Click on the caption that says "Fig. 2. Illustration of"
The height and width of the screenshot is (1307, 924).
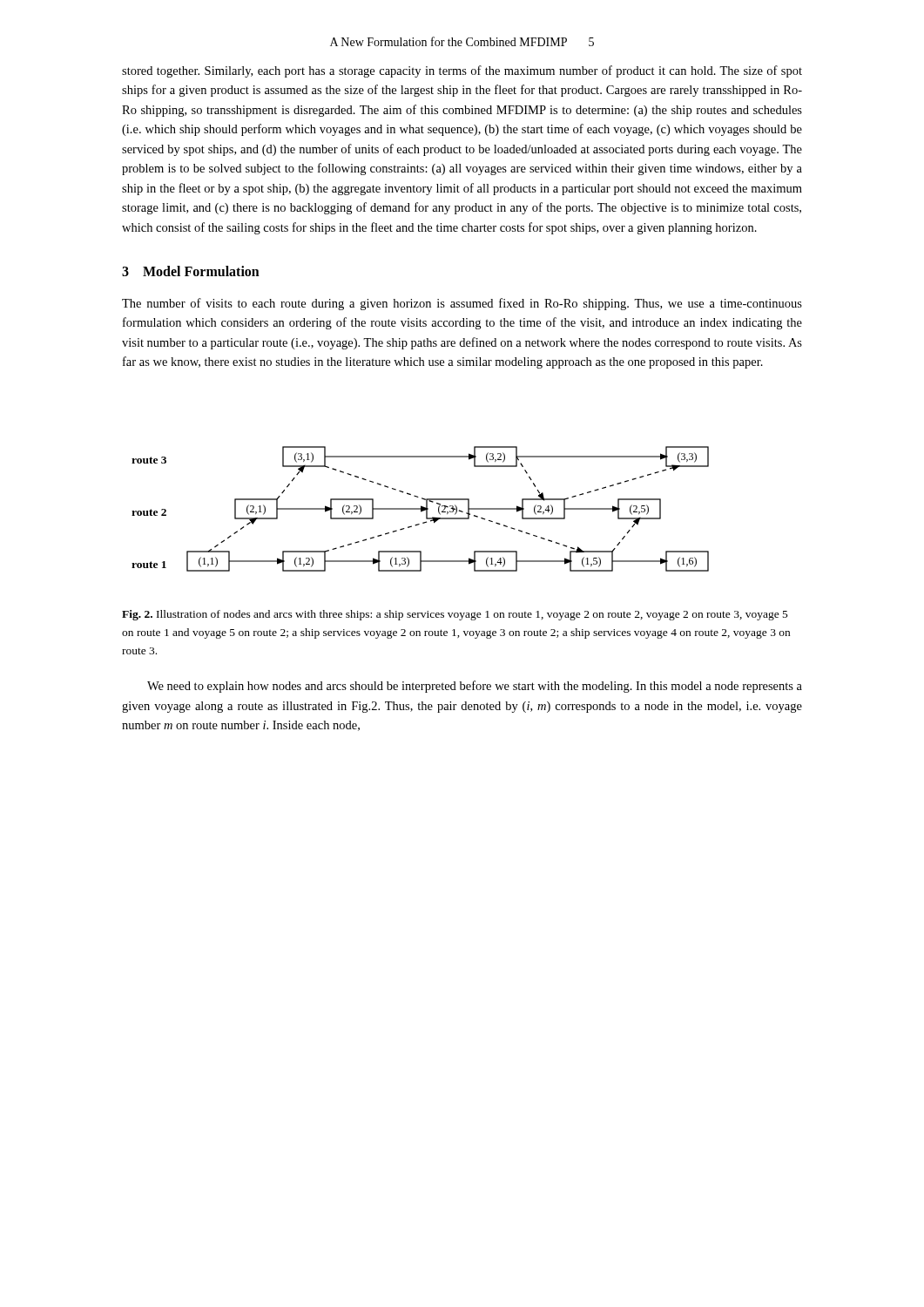pos(456,632)
